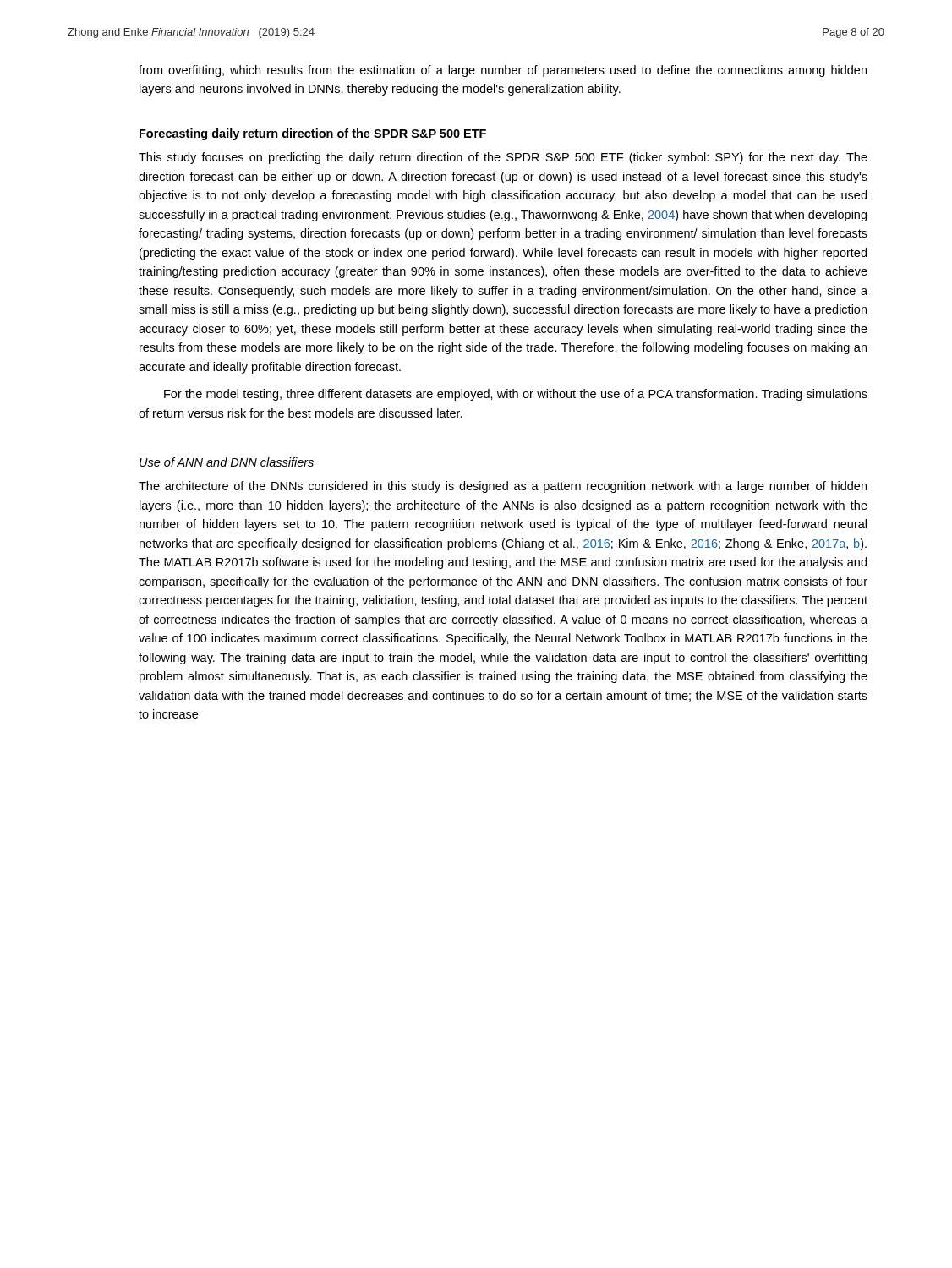
Task: Navigate to the element starting "The architecture of the DNNs considered in this"
Action: pos(503,600)
